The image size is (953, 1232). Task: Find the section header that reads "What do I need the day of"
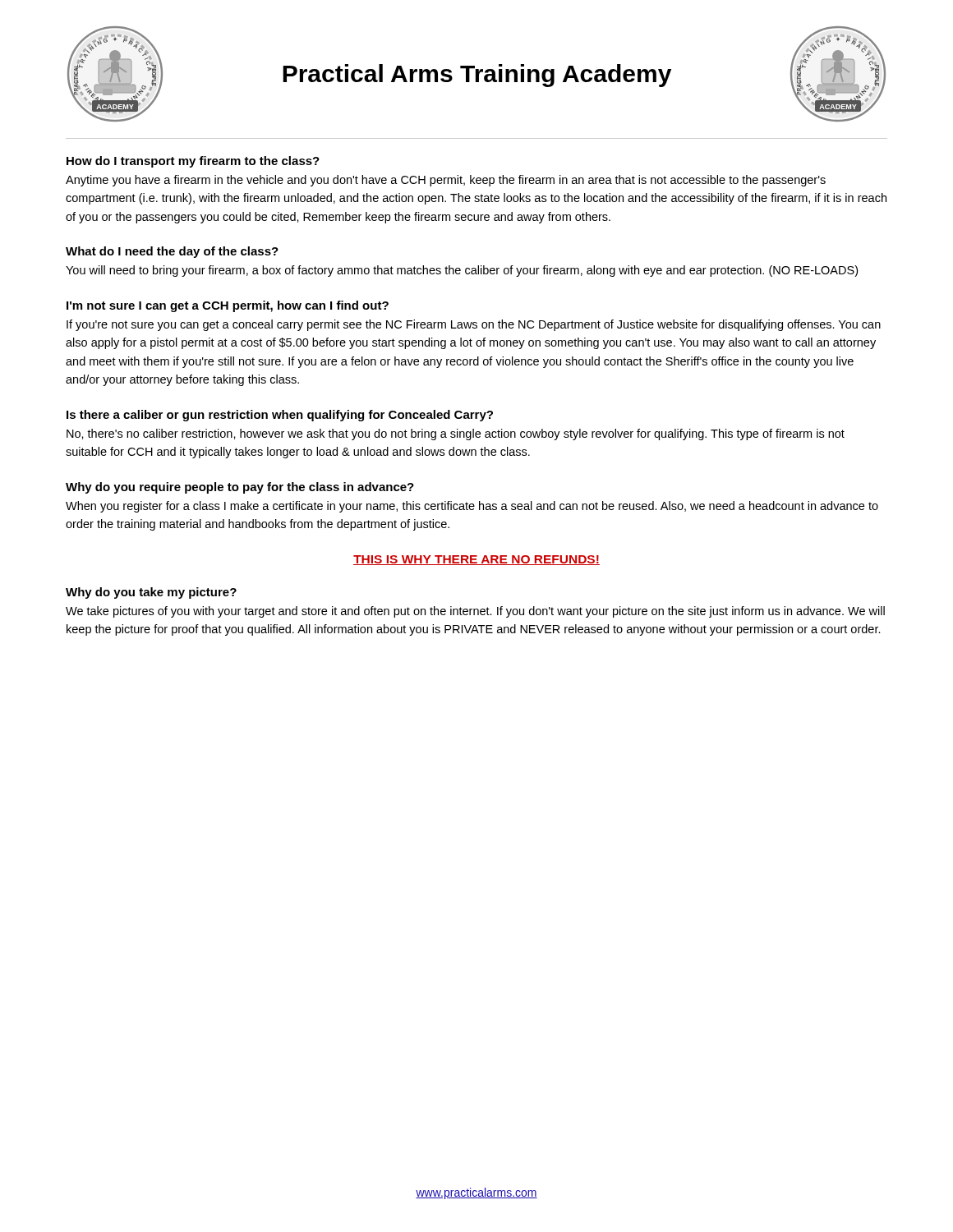pos(172,251)
